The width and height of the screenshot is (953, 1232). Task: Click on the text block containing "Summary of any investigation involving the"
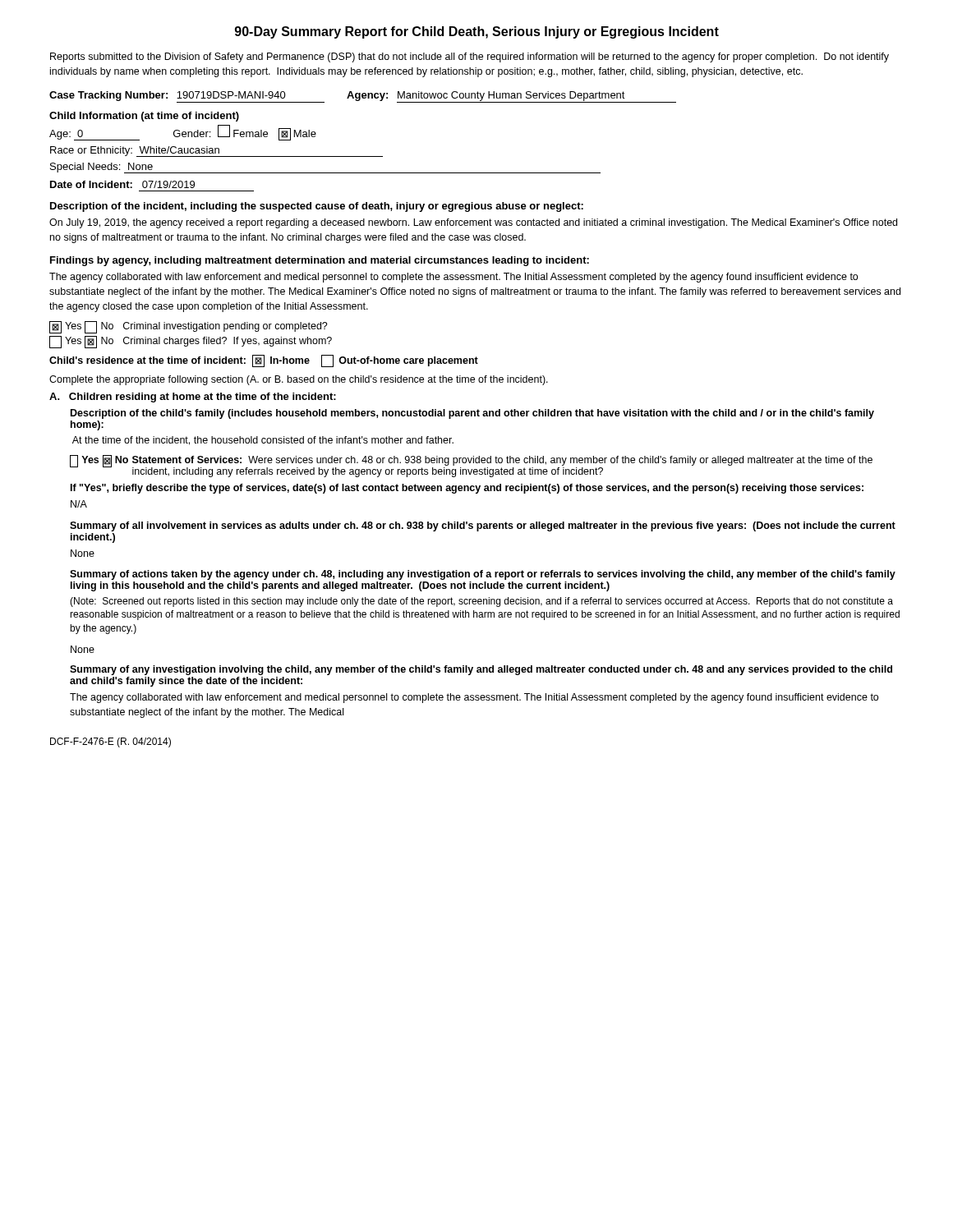[481, 675]
